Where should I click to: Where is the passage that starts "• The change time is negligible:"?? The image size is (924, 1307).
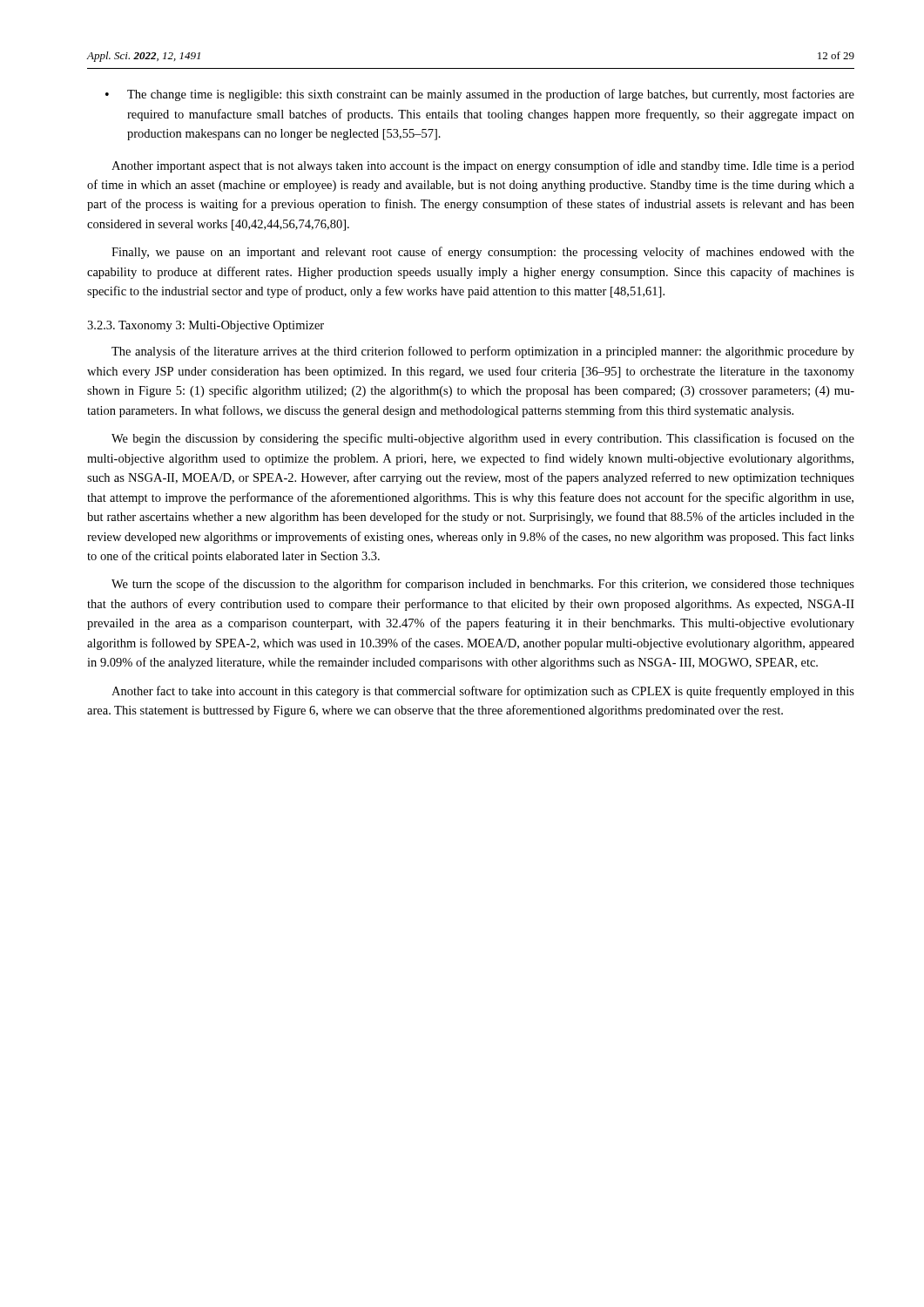pos(479,114)
